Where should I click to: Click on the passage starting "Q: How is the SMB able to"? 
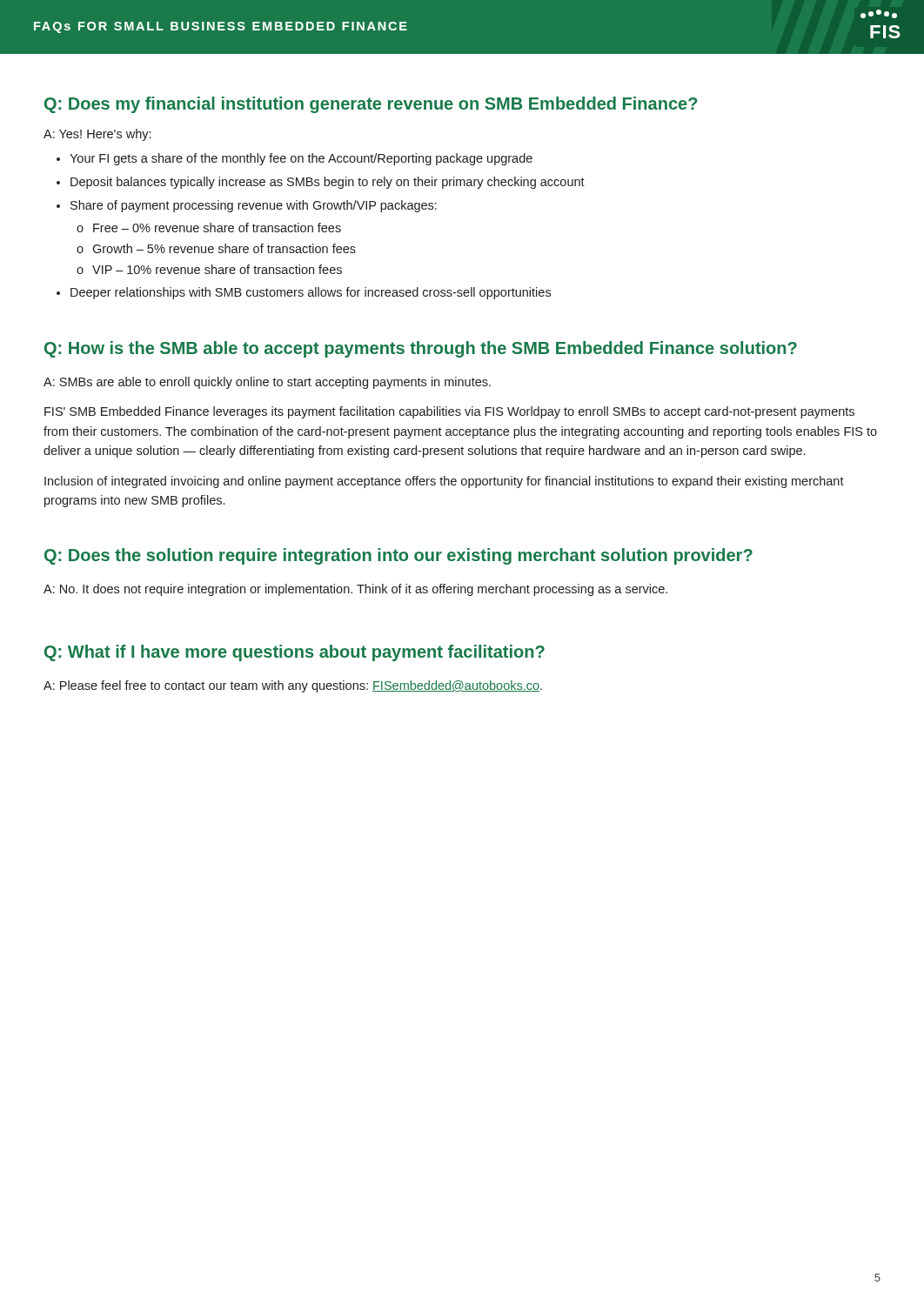421,348
